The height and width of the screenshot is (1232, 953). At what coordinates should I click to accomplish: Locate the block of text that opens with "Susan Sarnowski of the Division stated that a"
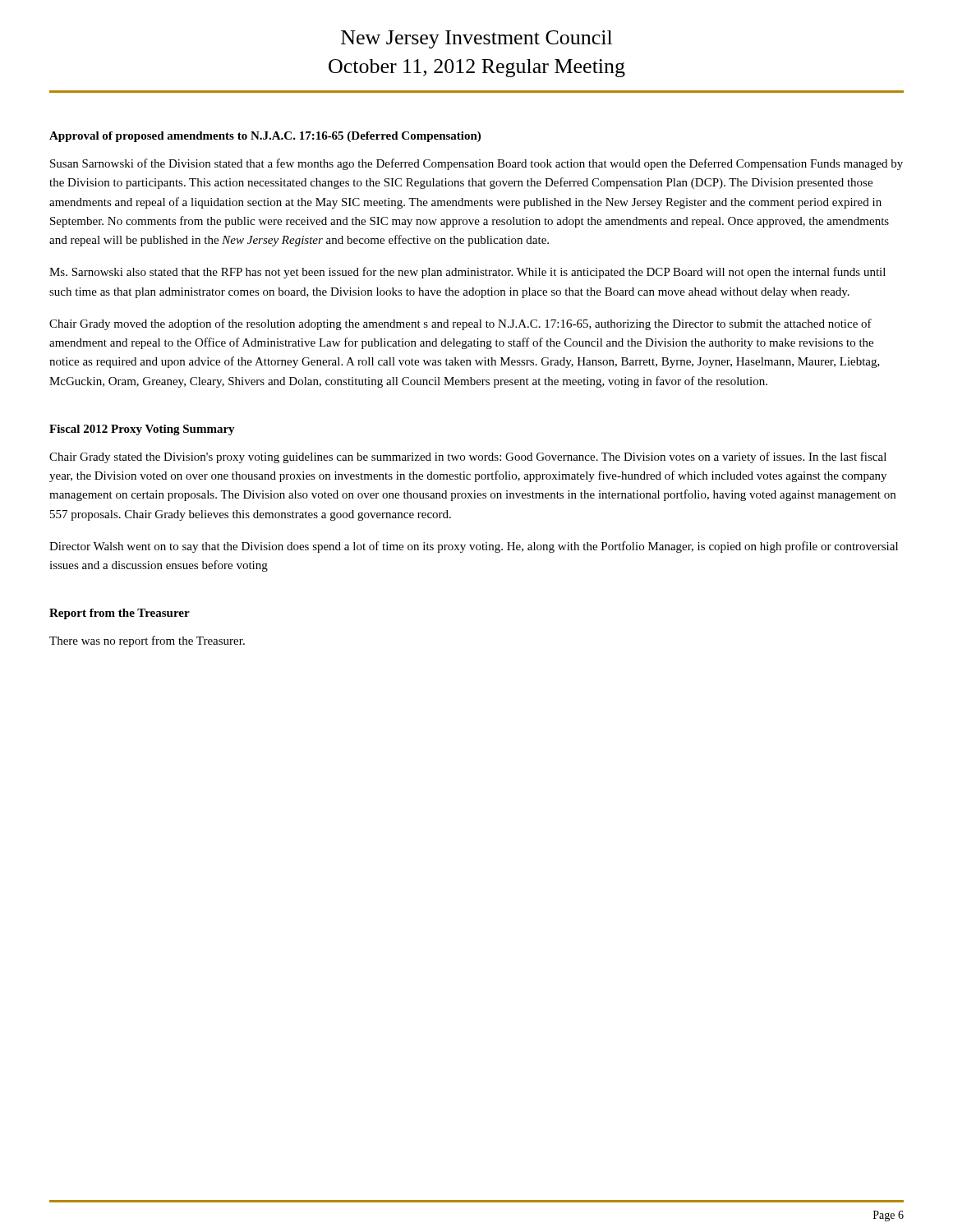click(x=476, y=202)
